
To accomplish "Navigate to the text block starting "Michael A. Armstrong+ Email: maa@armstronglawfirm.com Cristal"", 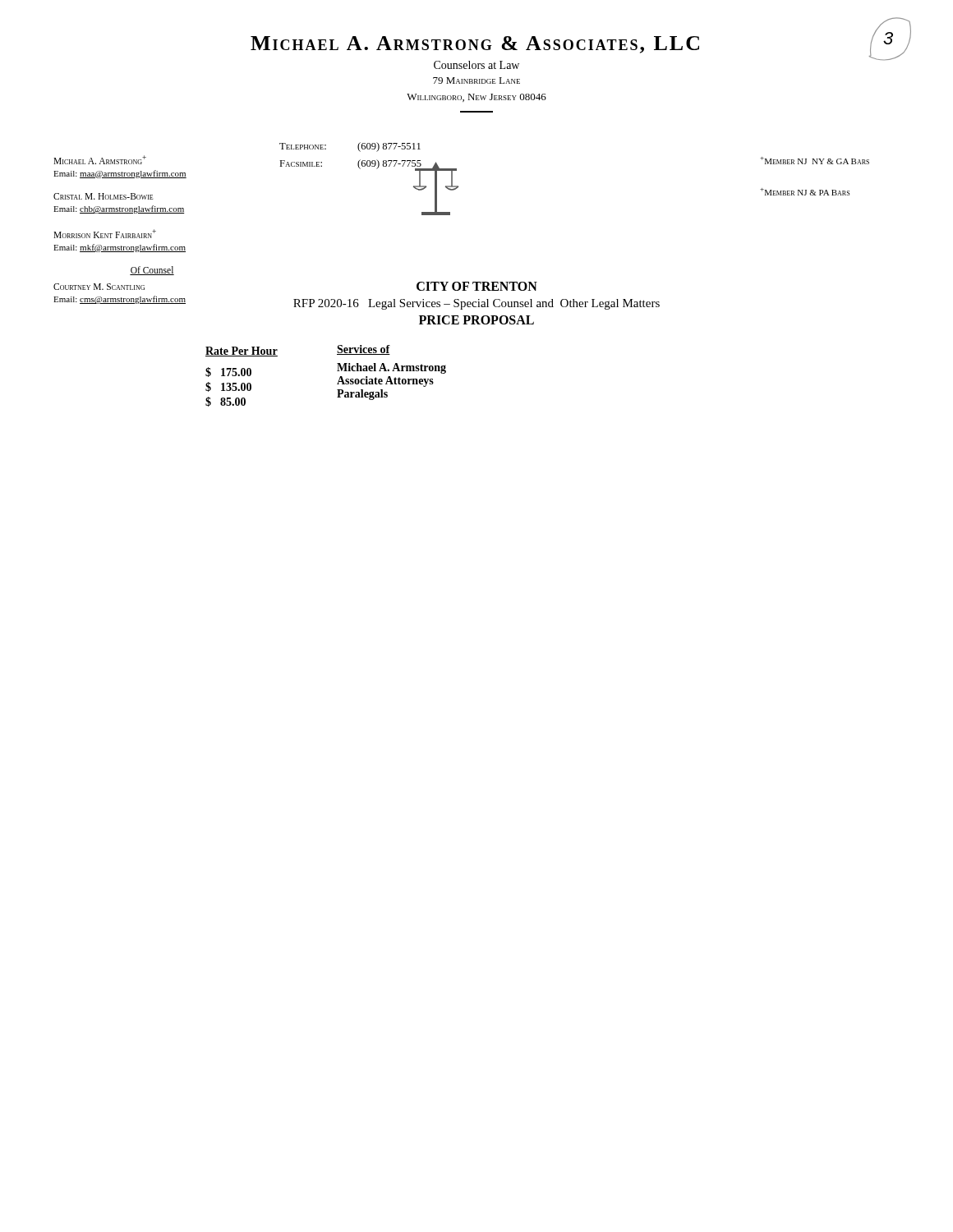I will coord(152,229).
